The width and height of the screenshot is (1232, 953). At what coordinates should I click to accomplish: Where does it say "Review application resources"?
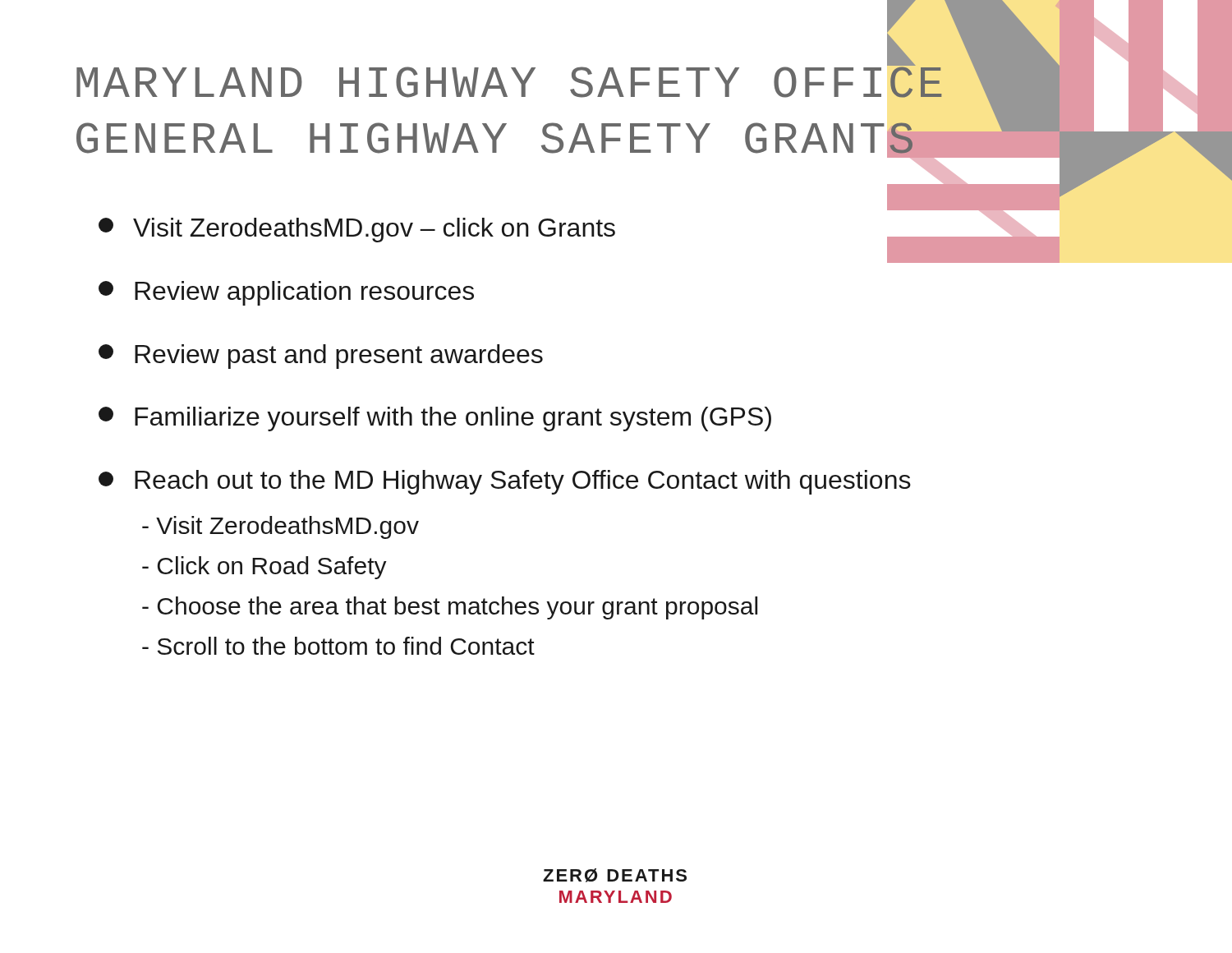[287, 291]
